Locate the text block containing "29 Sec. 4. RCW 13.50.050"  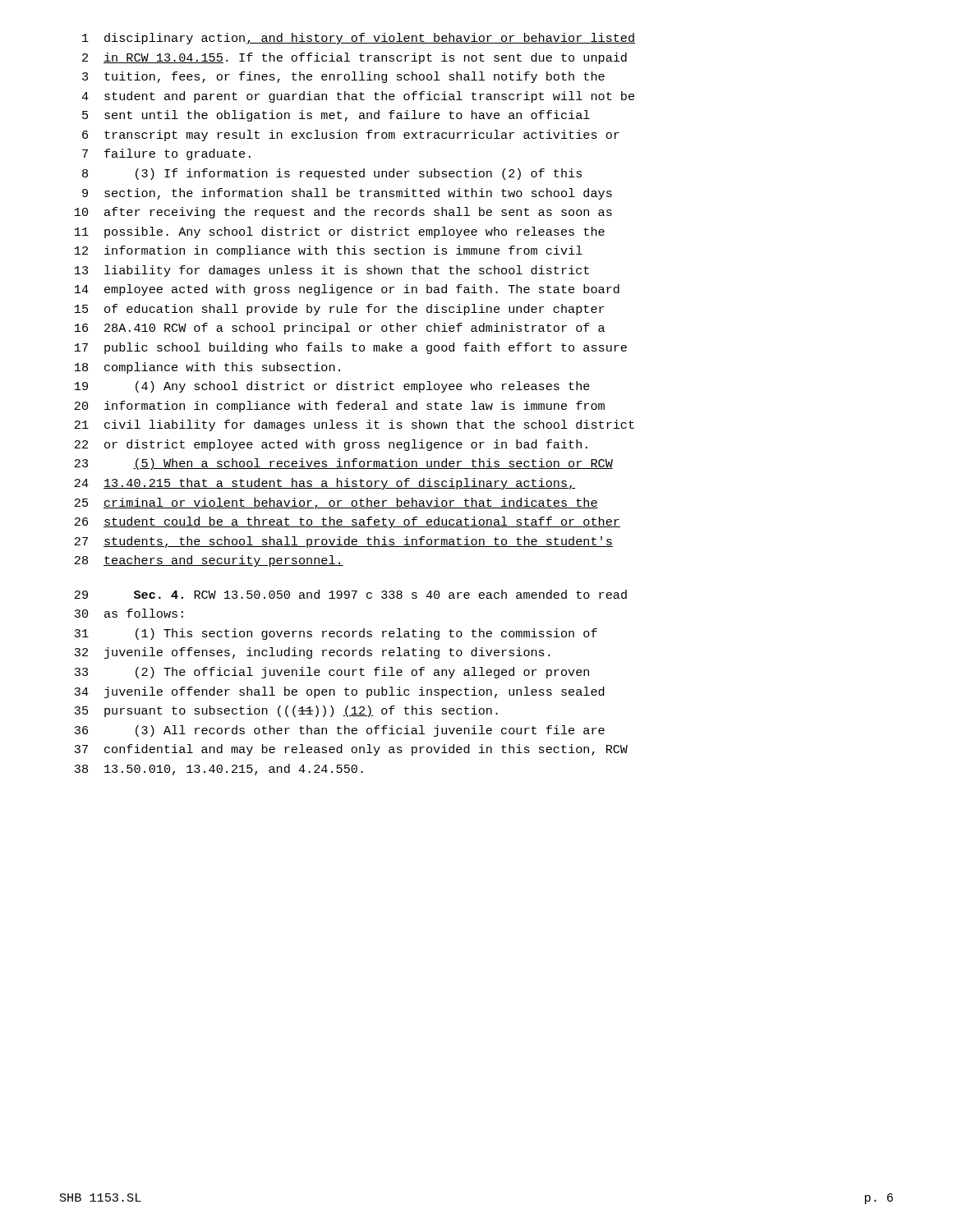pos(476,606)
